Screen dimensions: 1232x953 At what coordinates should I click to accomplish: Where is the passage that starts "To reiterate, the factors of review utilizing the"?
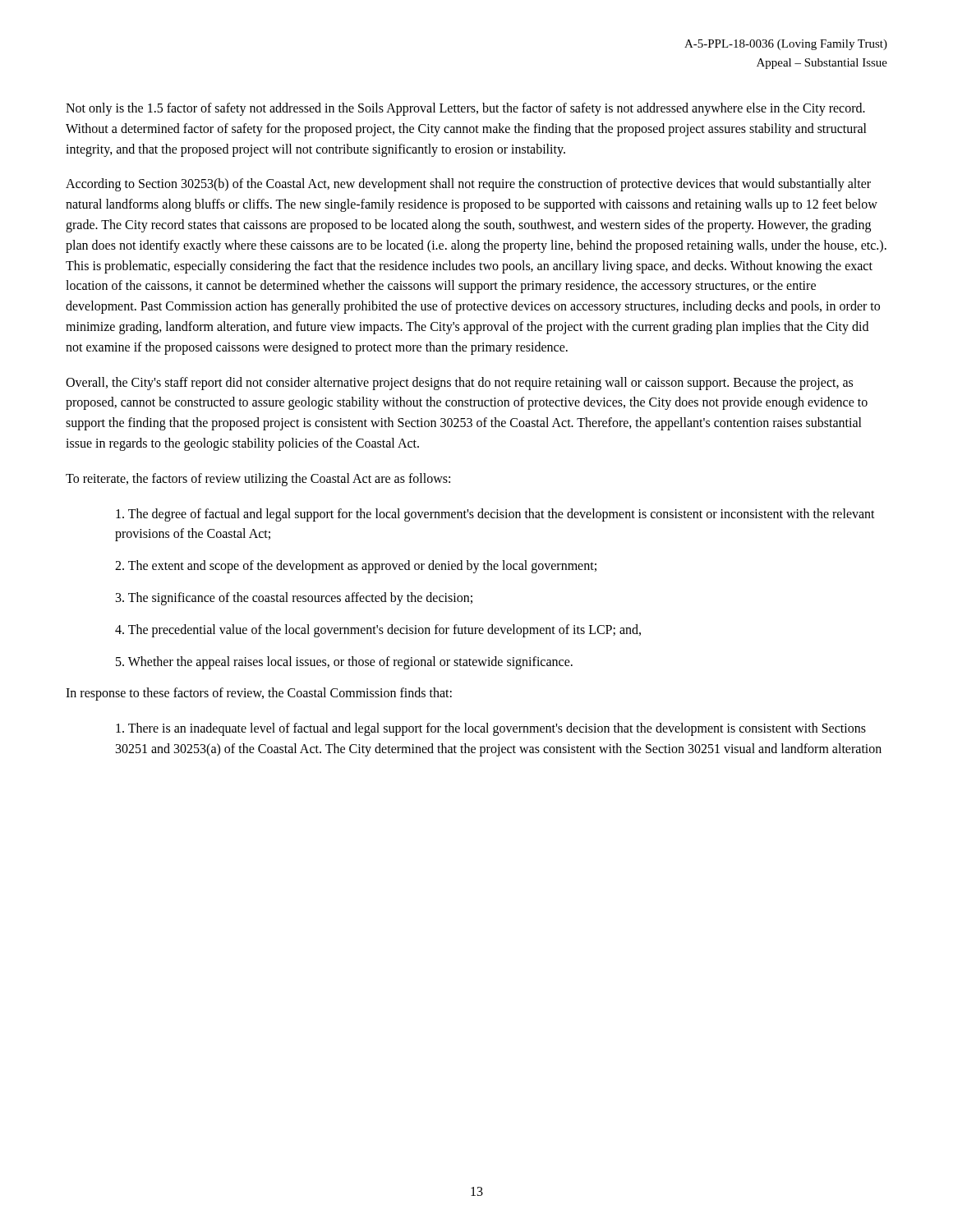point(259,478)
